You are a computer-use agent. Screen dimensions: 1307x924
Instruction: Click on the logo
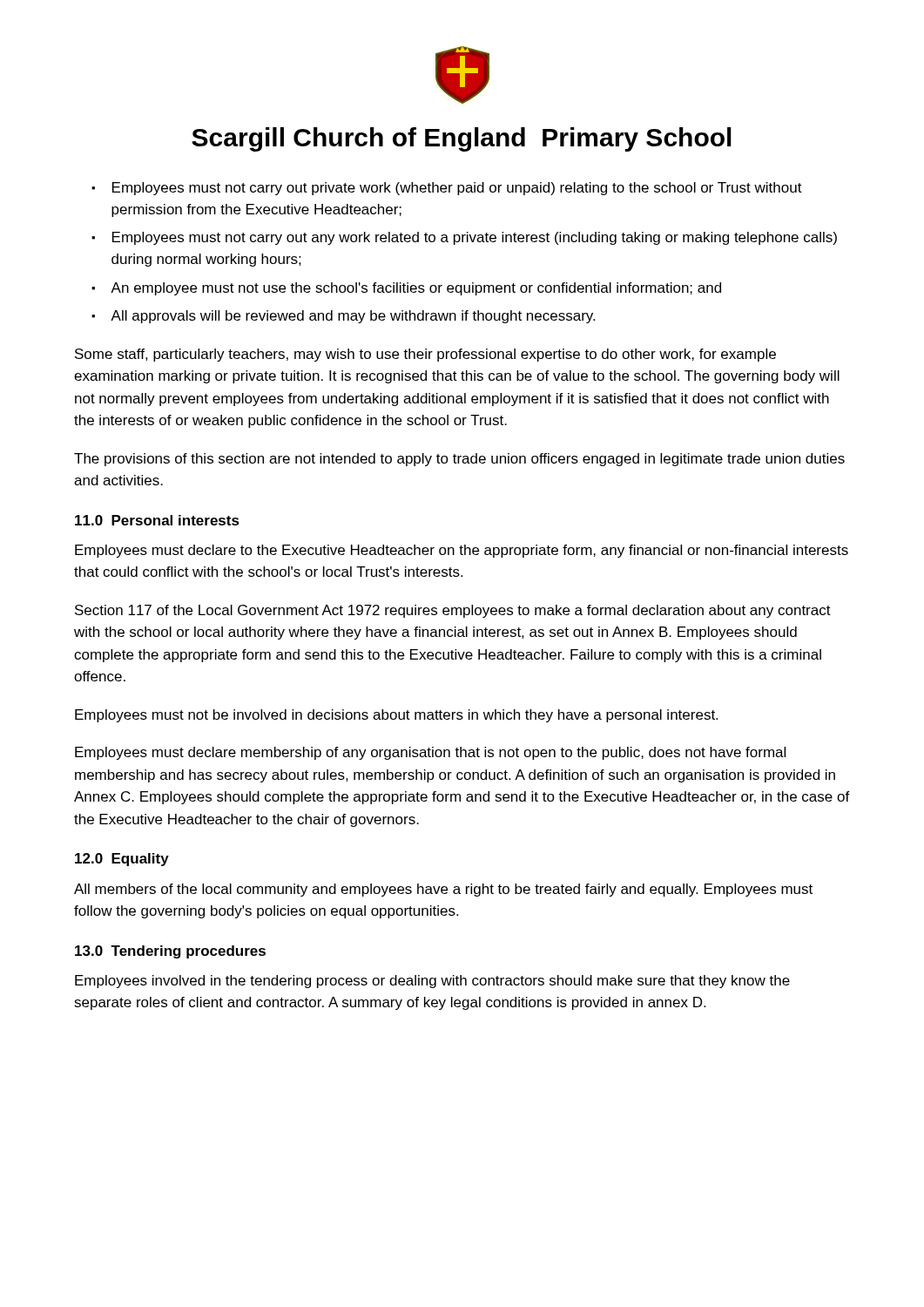(462, 75)
